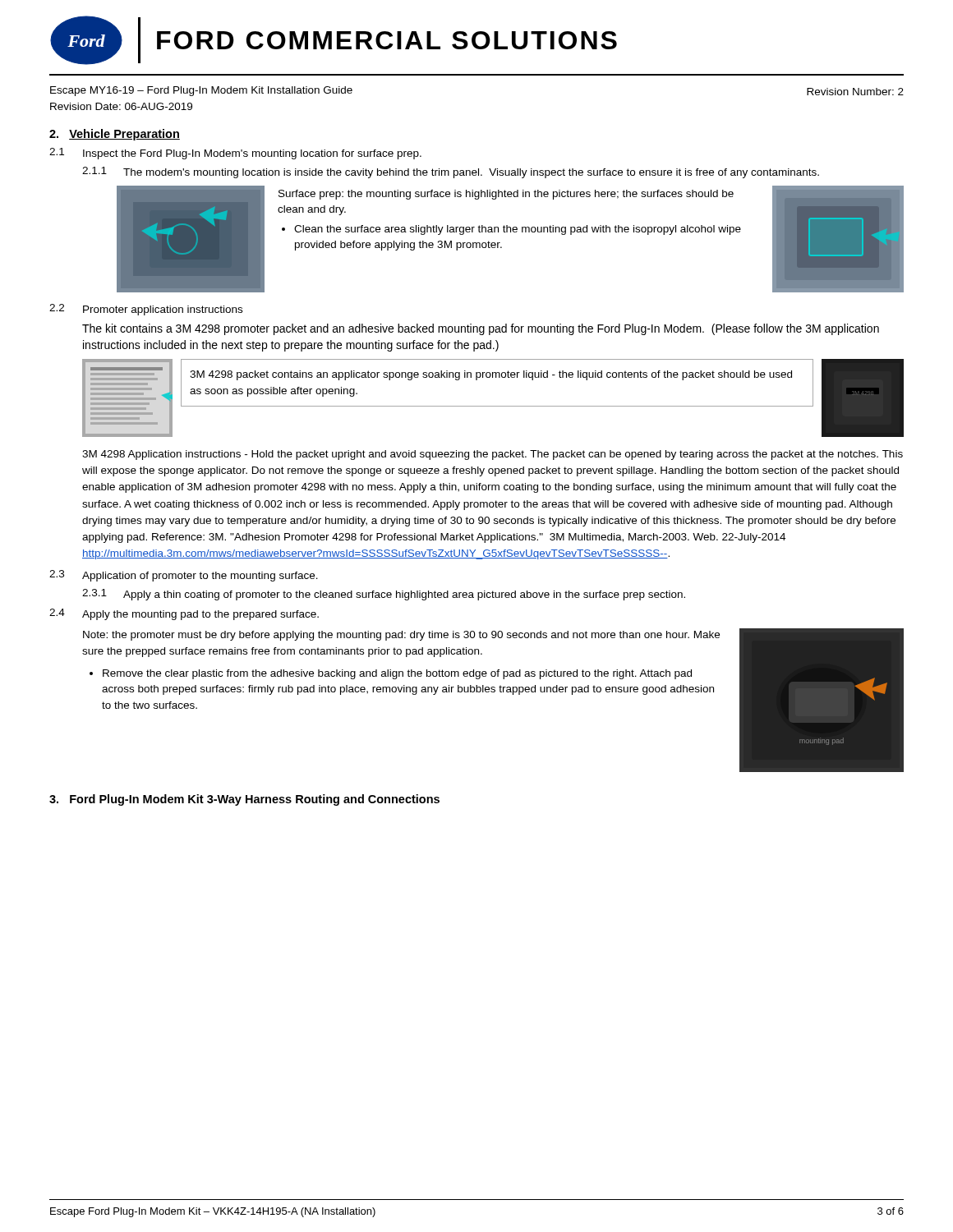The height and width of the screenshot is (1232, 953).
Task: Find the section header containing "3. Ford Plug-In Modem Kit 3-Way Harness"
Action: coord(245,799)
